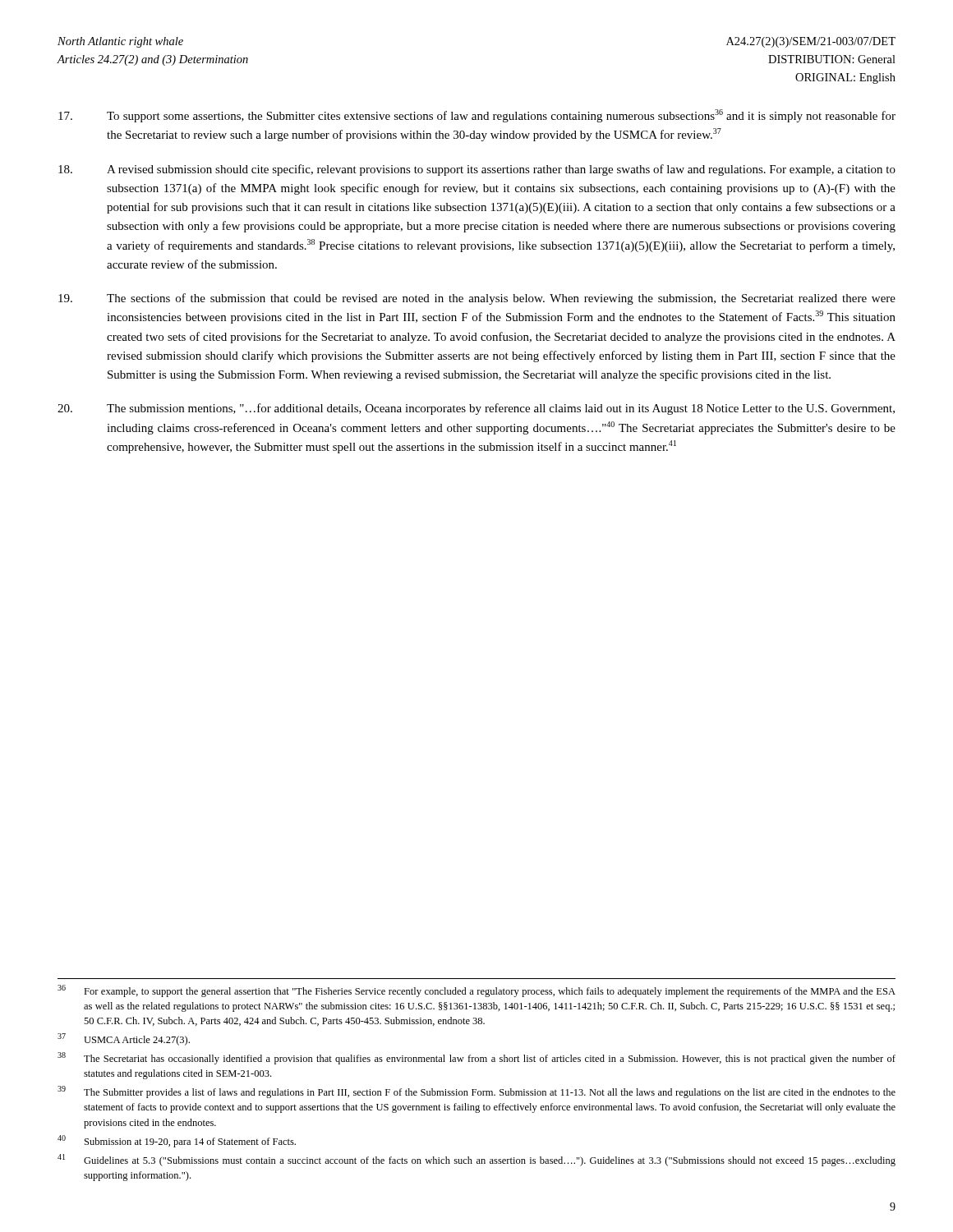
Task: Find the region starting "41 Guidelines at 5.3 ("Submissions"
Action: point(476,1168)
